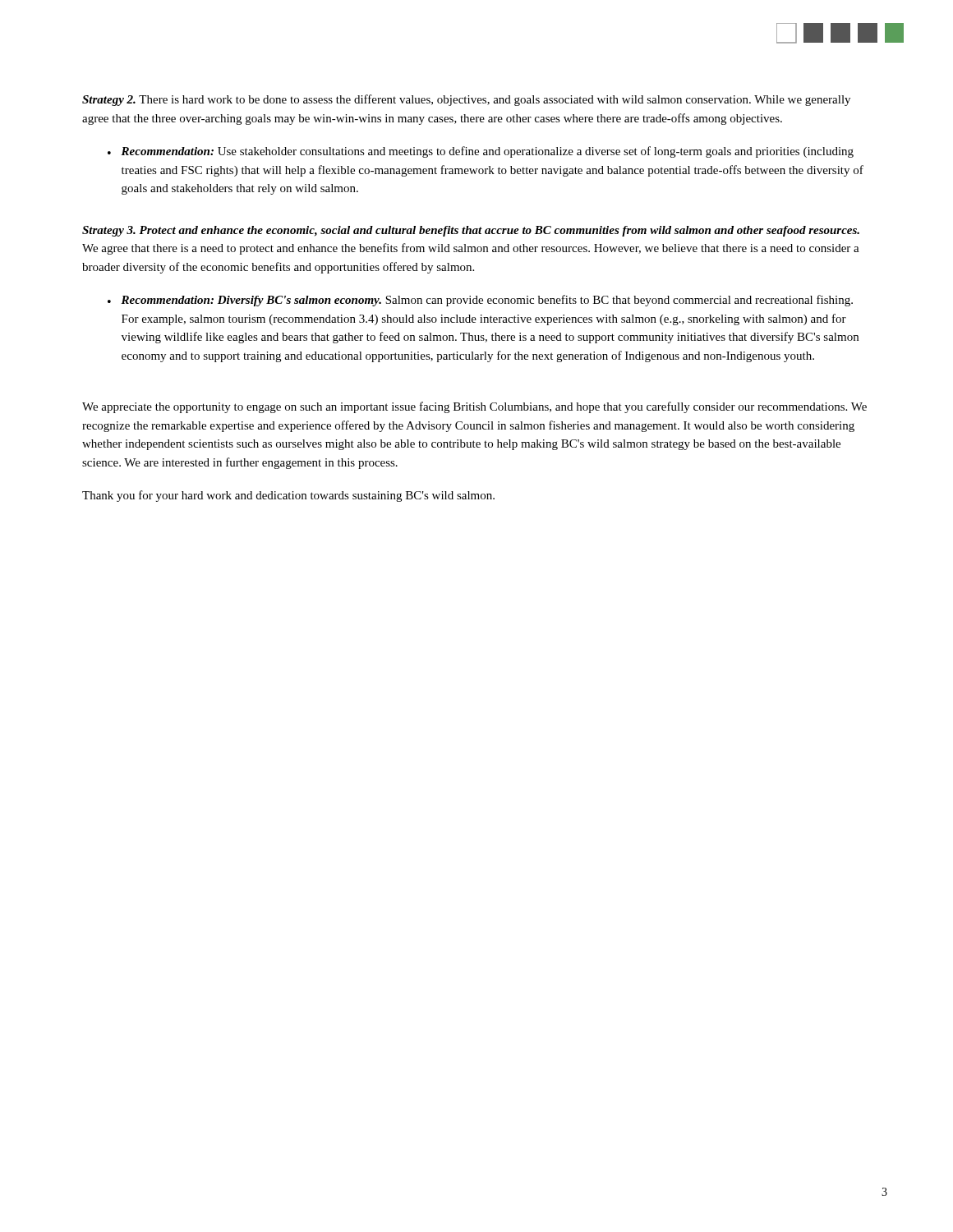The image size is (953, 1232).
Task: Point to the block beginning "Thank you for"
Action: tap(289, 495)
